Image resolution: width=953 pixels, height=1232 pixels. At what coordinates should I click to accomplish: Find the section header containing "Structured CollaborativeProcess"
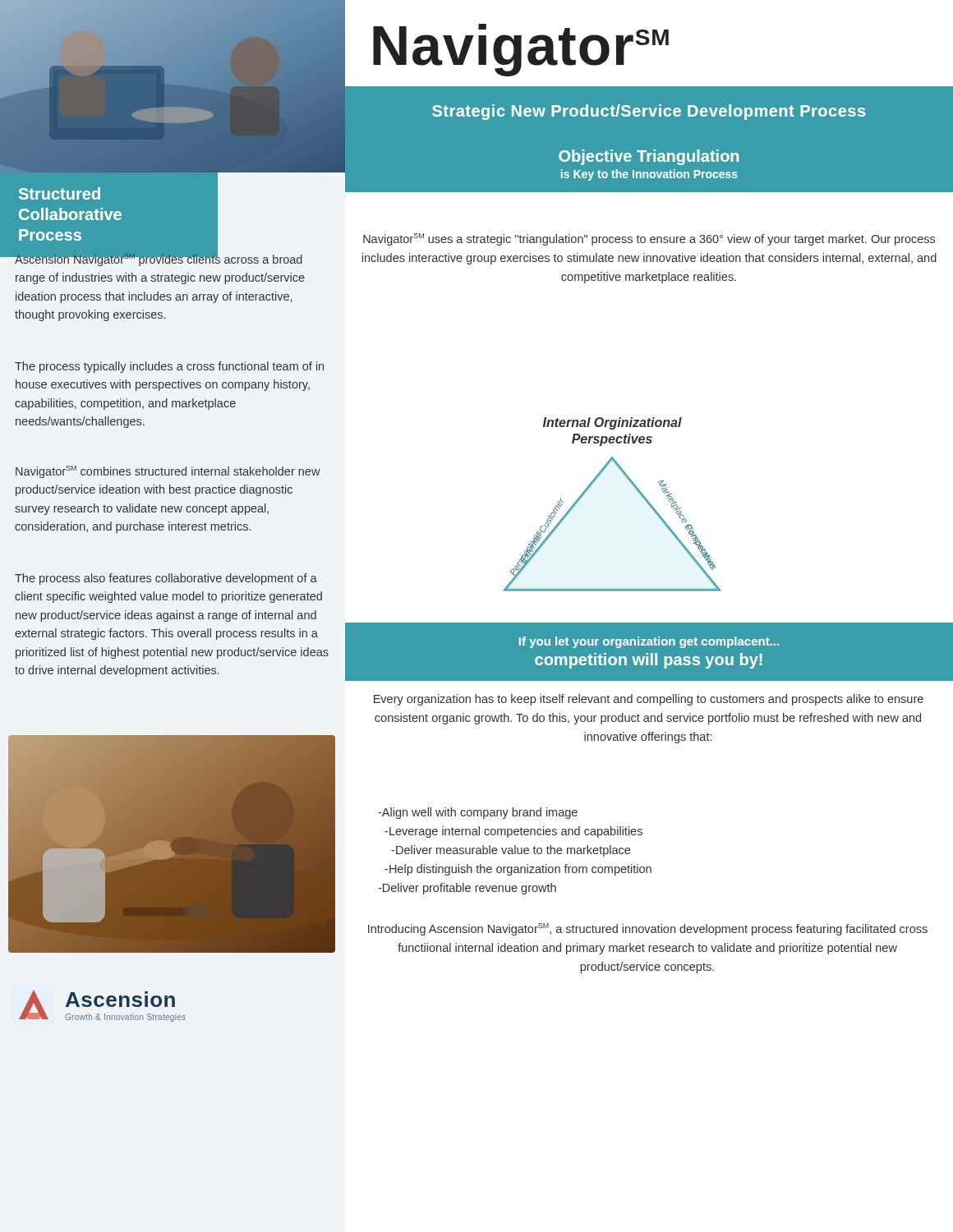(x=70, y=214)
